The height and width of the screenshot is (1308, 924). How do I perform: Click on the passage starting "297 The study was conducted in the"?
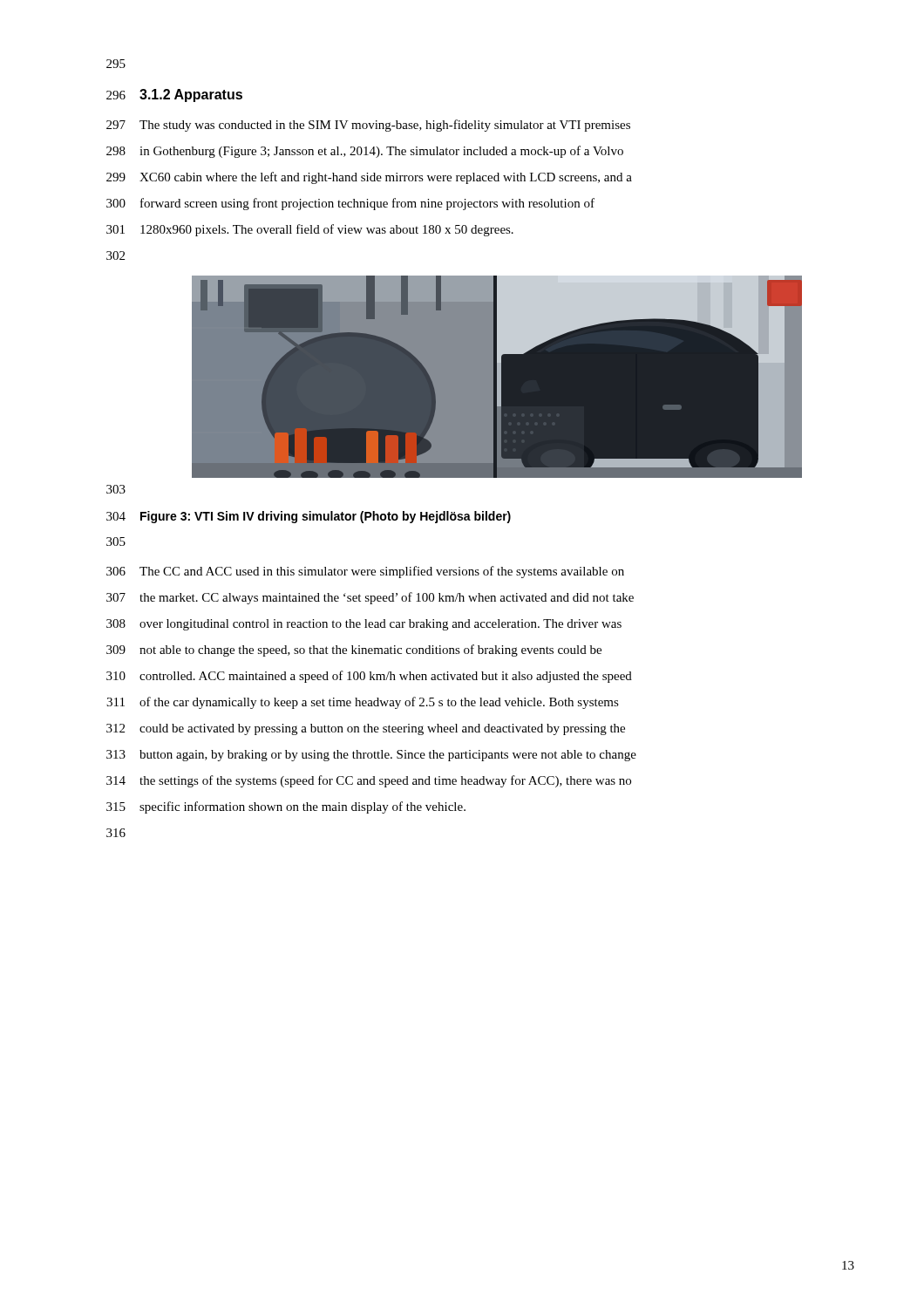tap(359, 125)
